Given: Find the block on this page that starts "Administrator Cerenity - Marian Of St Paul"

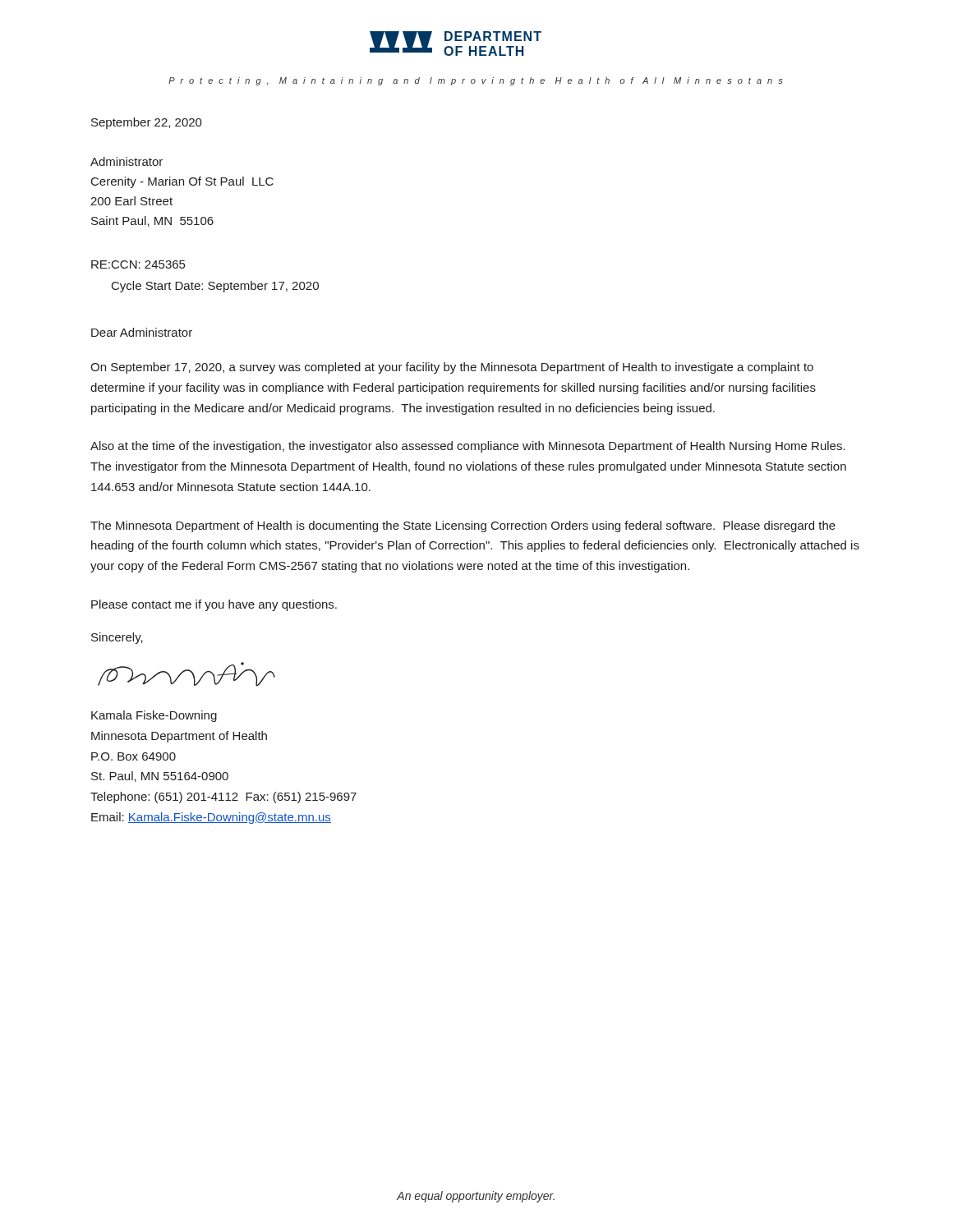Looking at the screenshot, I should coord(182,191).
